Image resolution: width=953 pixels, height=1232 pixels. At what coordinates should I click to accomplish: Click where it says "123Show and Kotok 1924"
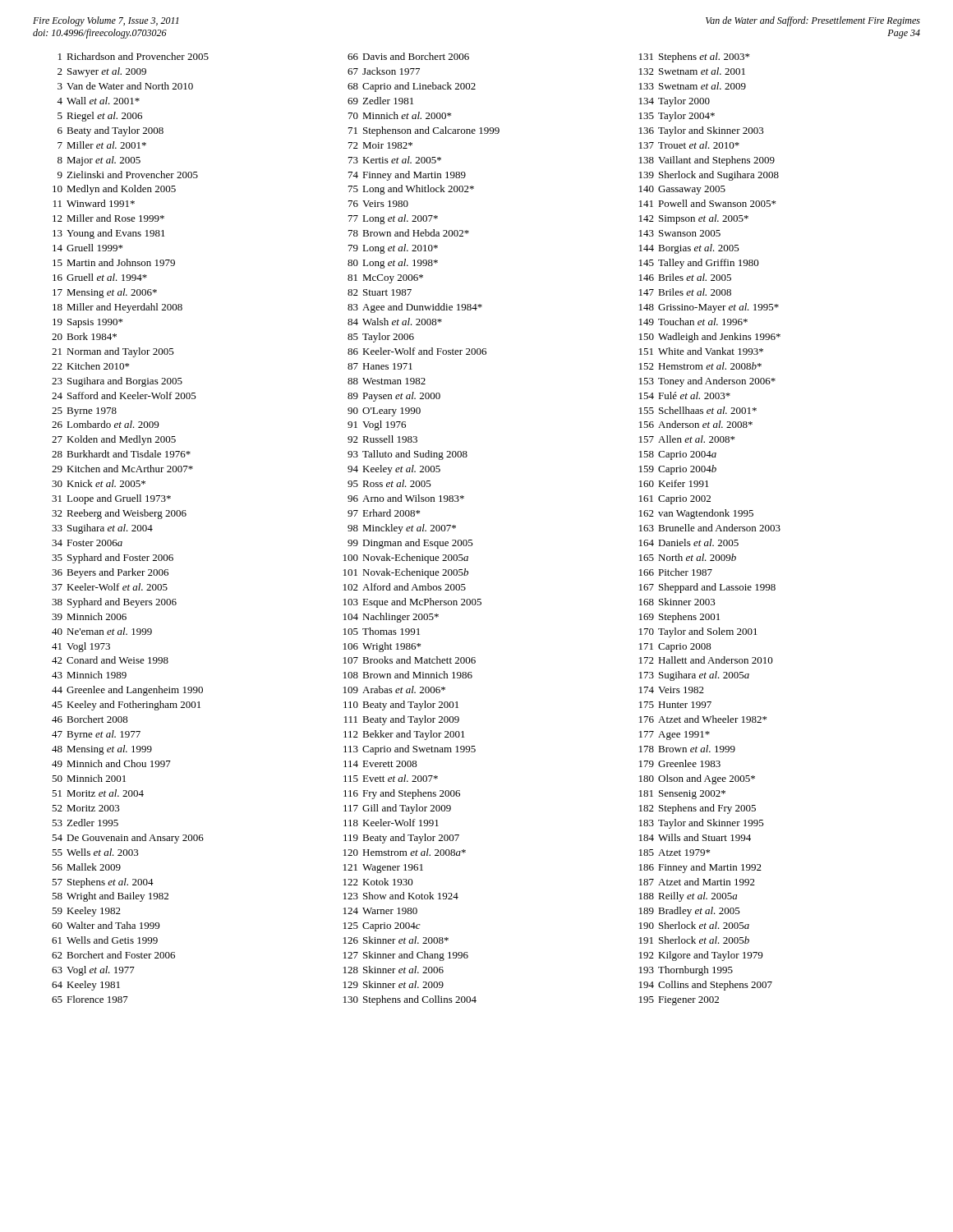pos(401,896)
